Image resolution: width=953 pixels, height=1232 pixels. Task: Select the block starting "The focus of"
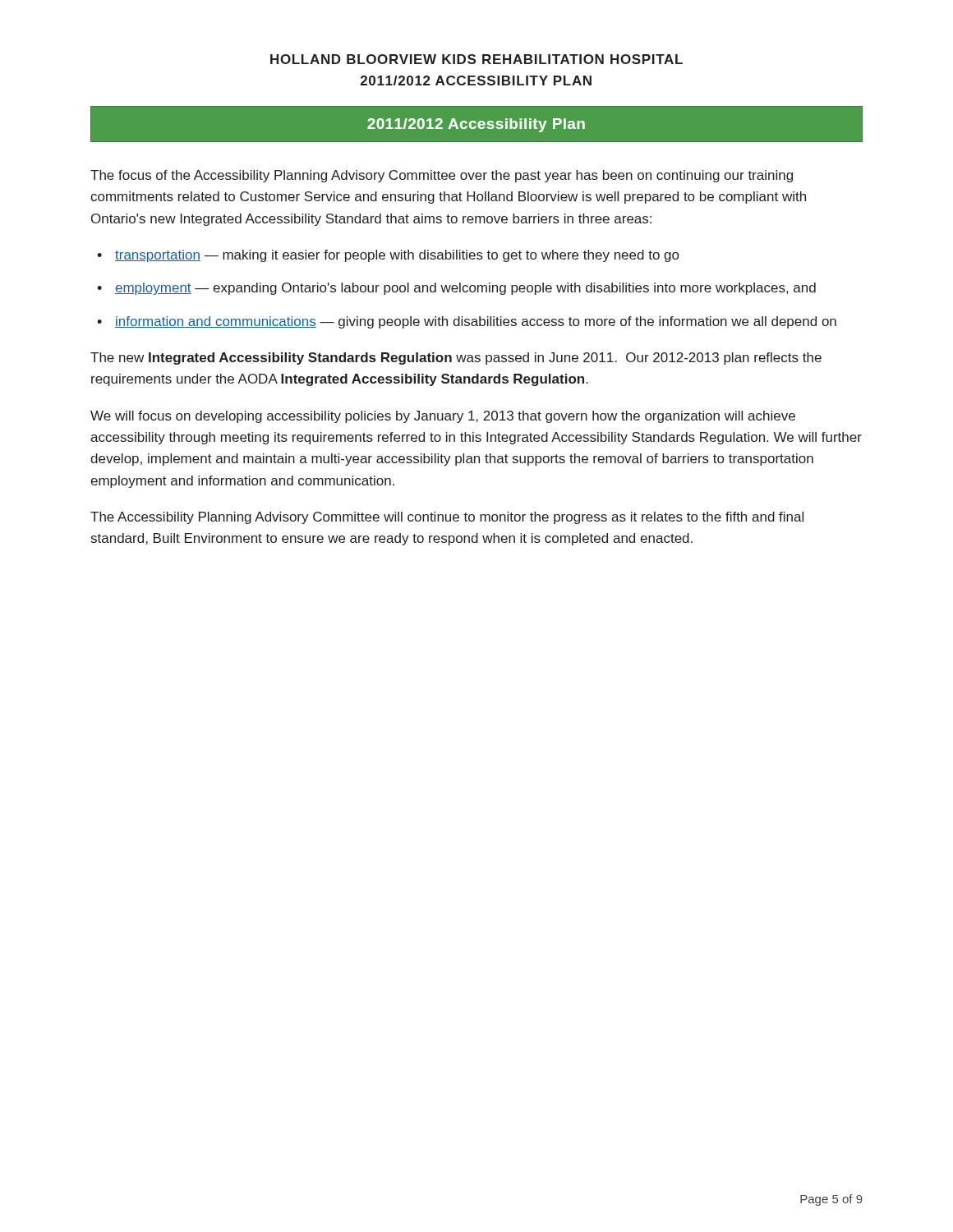tap(449, 197)
